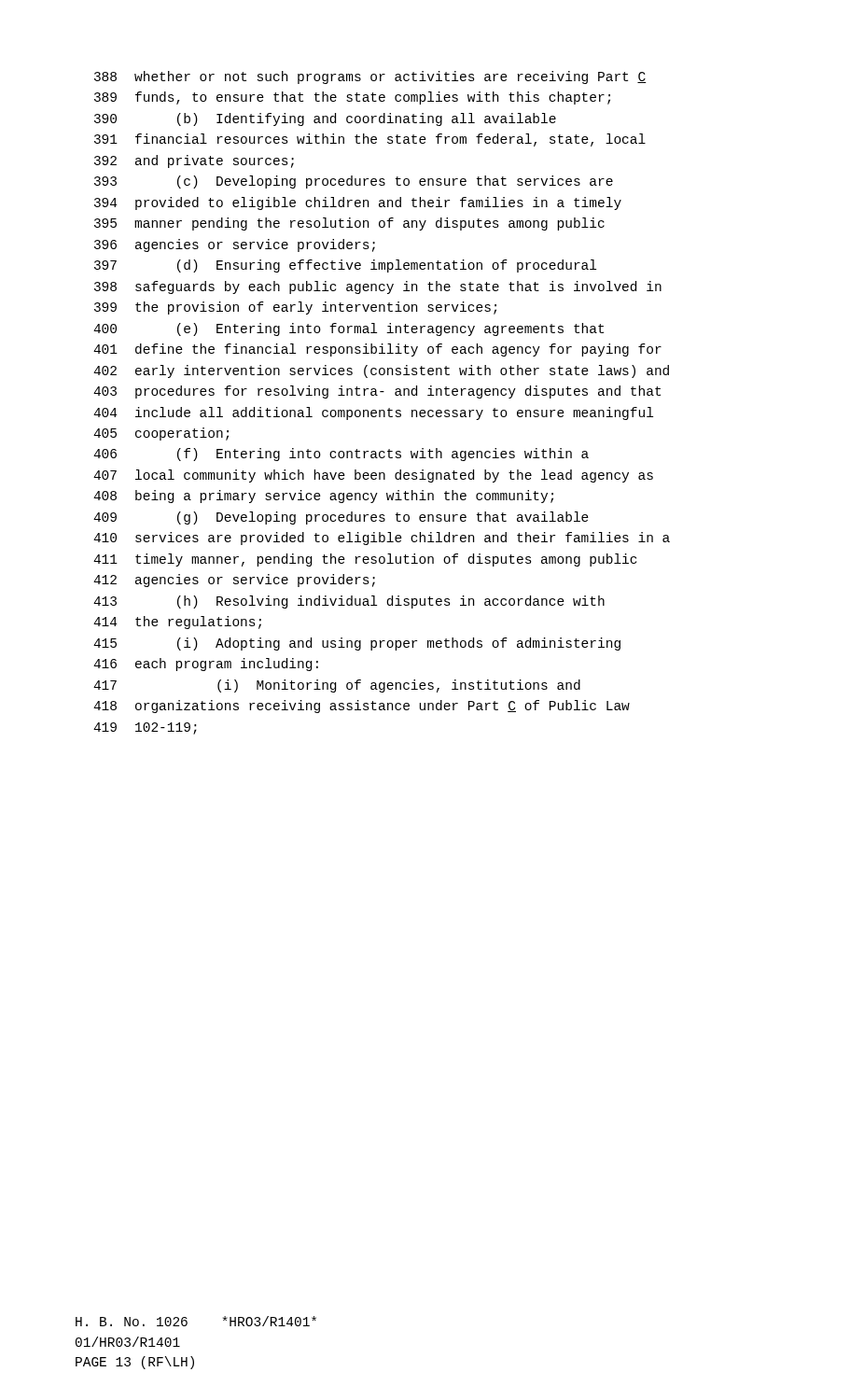Viewport: 850px width, 1400px height.
Task: Point to the block beginning "402 early intervention services (consistent"
Action: 429,371
